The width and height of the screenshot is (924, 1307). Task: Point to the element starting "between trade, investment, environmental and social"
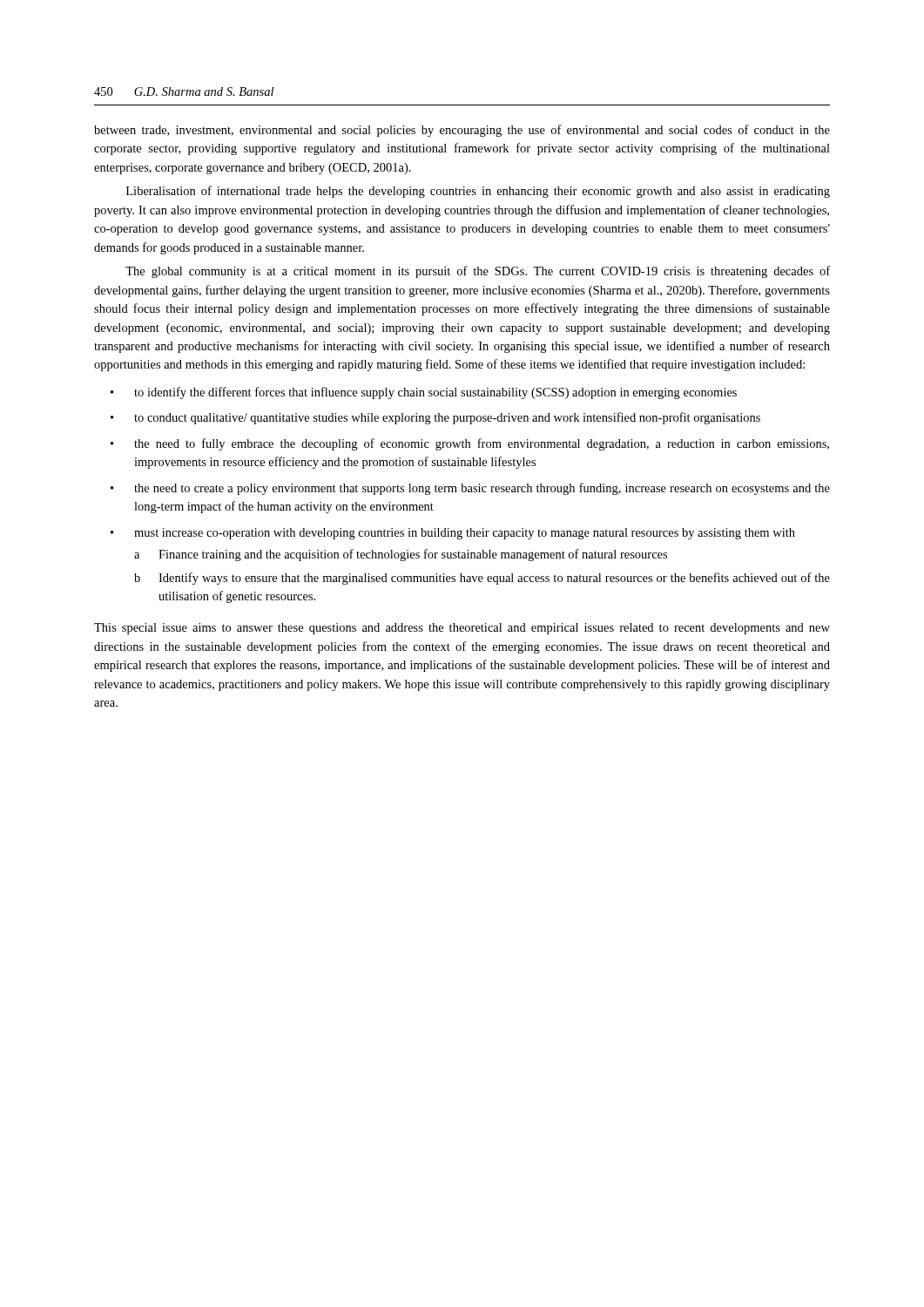coord(462,149)
